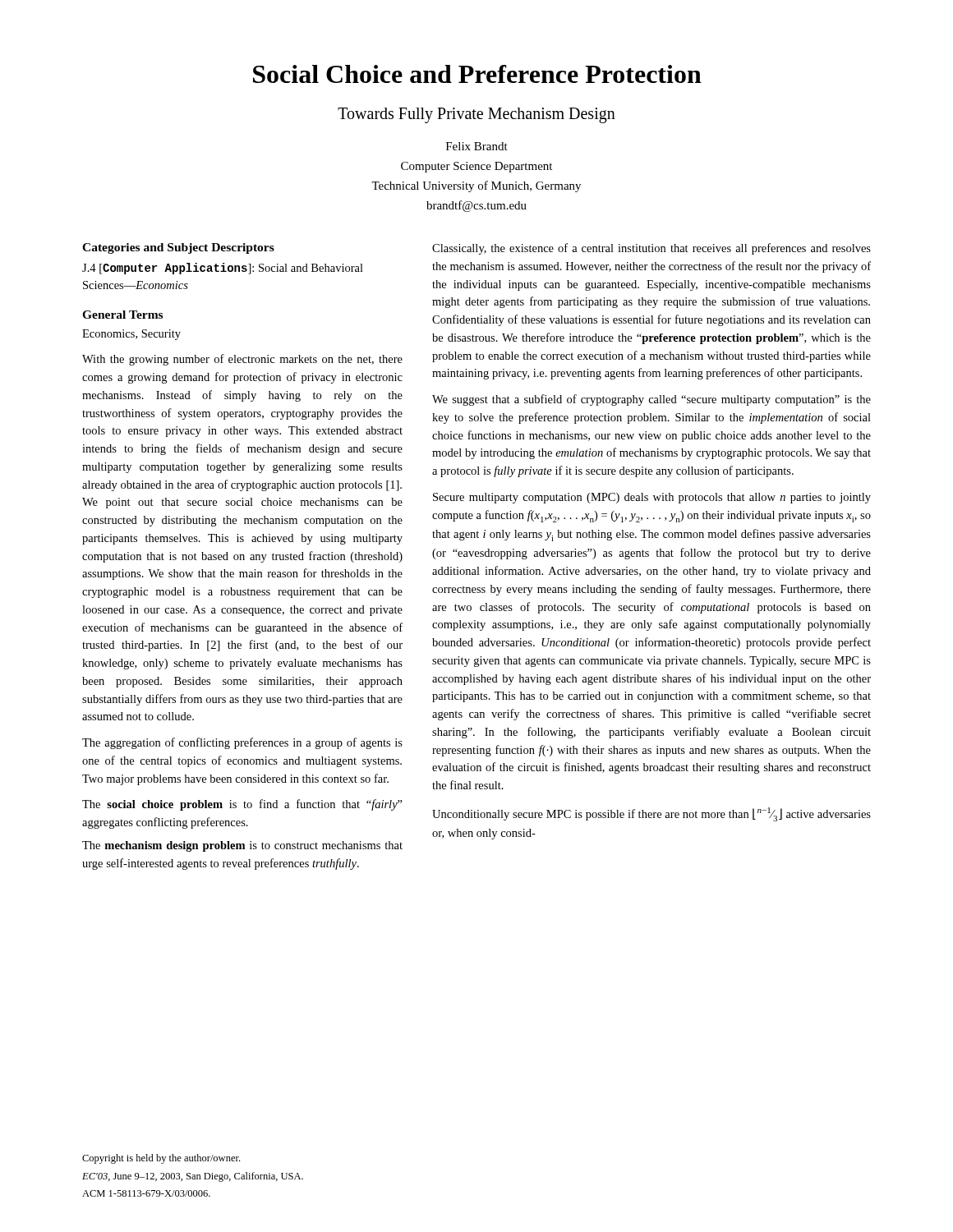
Task: Point to the text block starting "Categories and Subject Descriptors"
Action: pyautogui.click(x=242, y=247)
